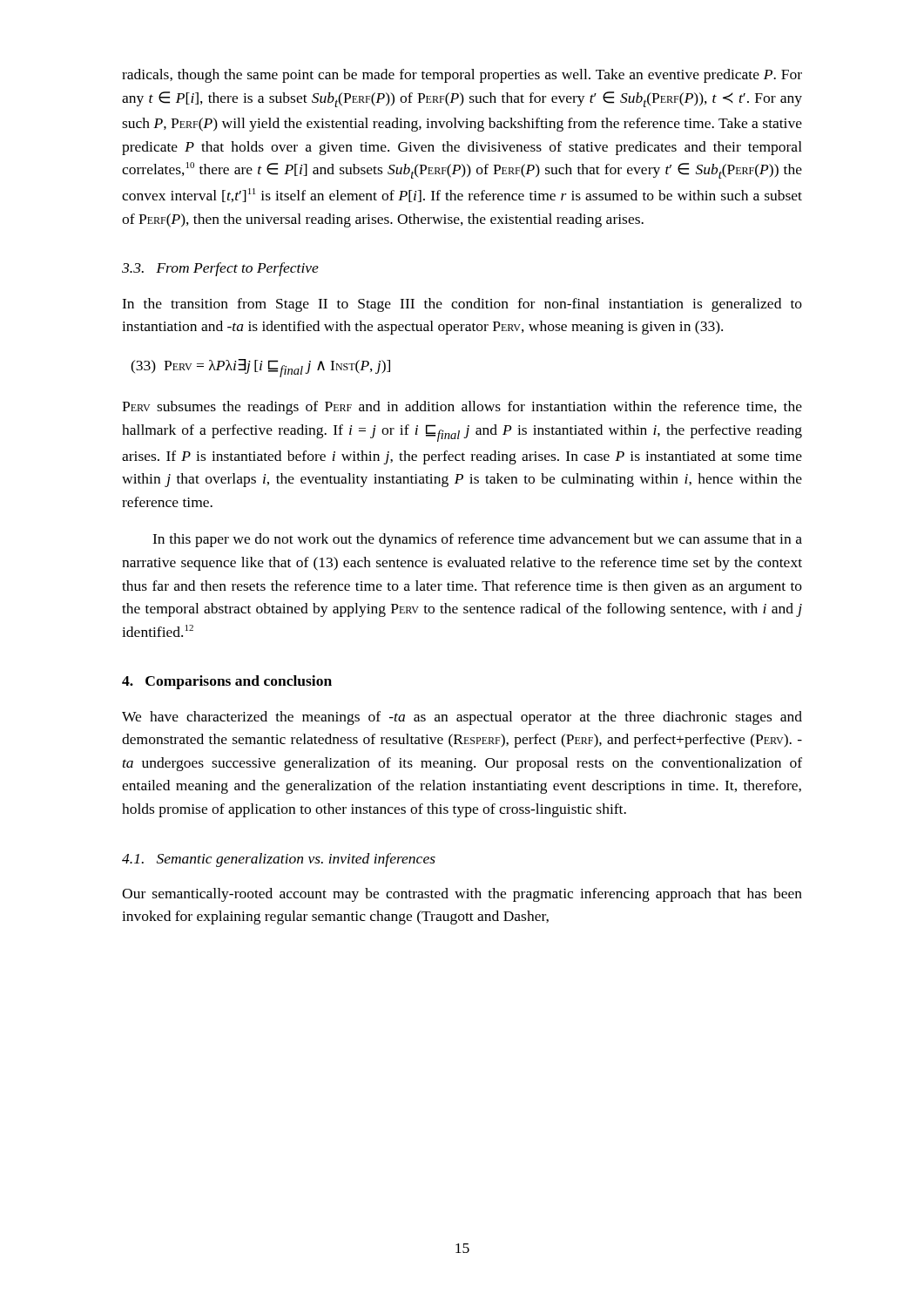924x1307 pixels.
Task: Click the passage that begins "In the transition"
Action: [462, 315]
